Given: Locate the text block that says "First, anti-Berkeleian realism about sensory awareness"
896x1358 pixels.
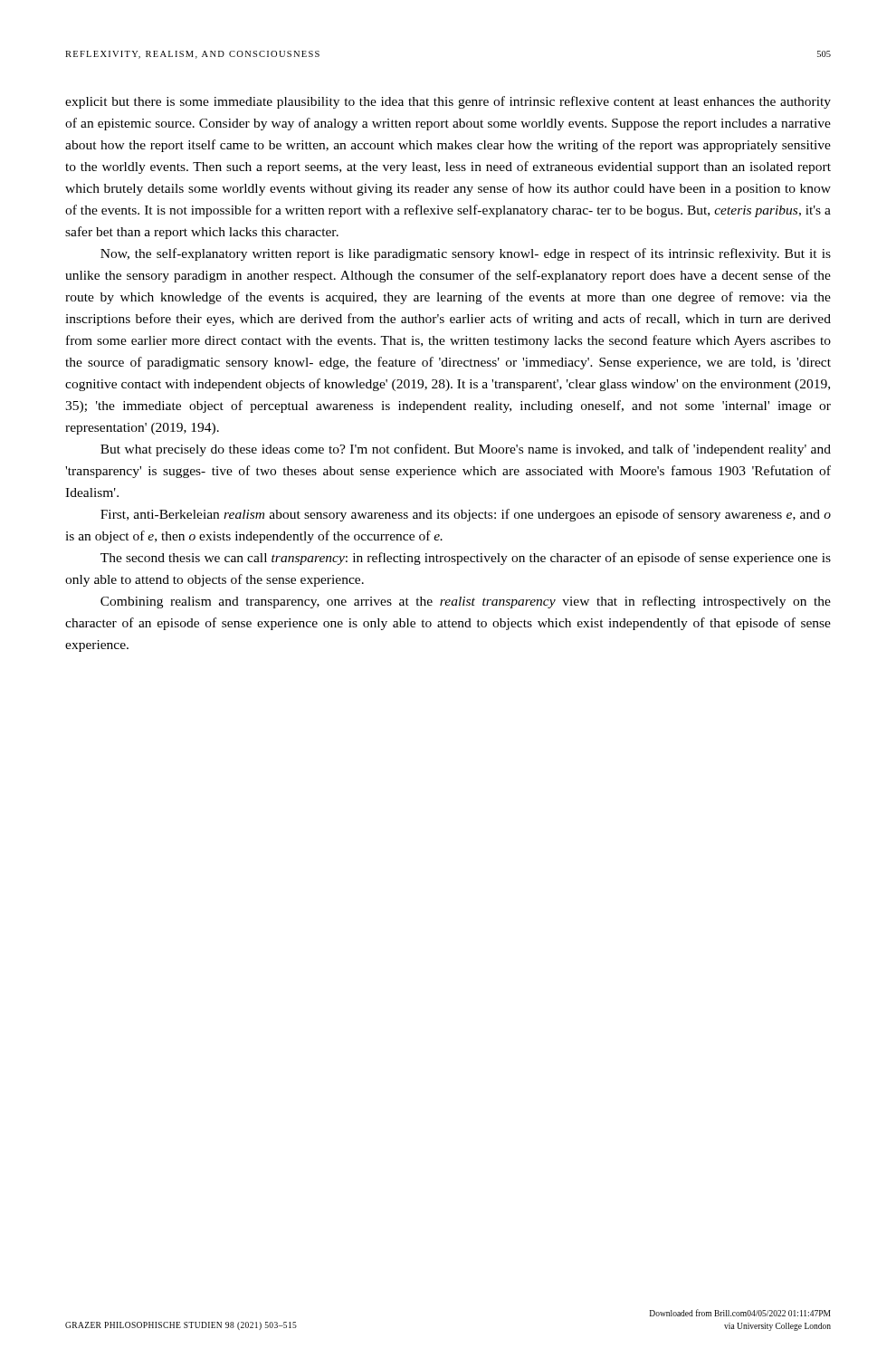Looking at the screenshot, I should (448, 525).
